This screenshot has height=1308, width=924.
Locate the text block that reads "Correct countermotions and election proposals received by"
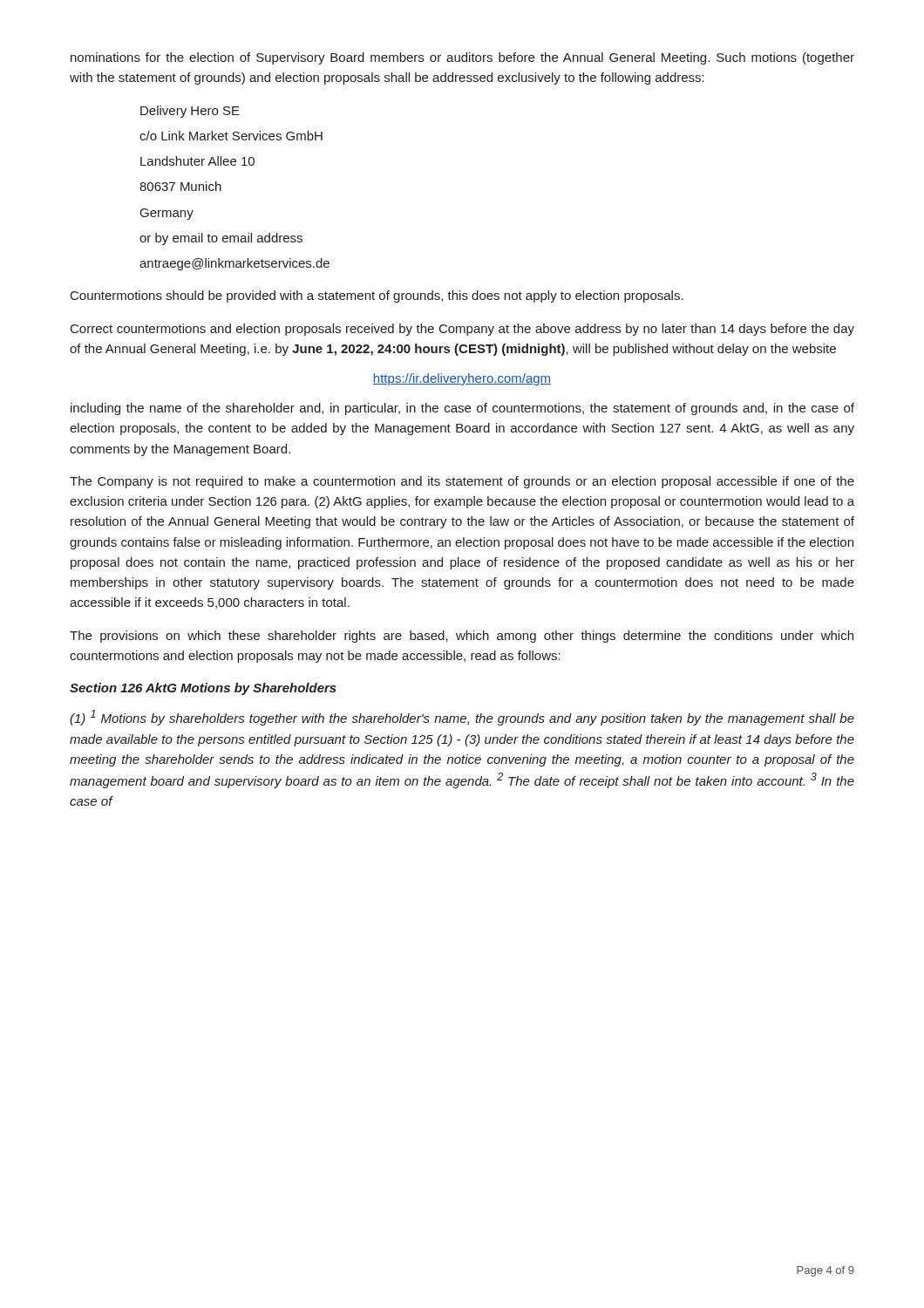462,338
